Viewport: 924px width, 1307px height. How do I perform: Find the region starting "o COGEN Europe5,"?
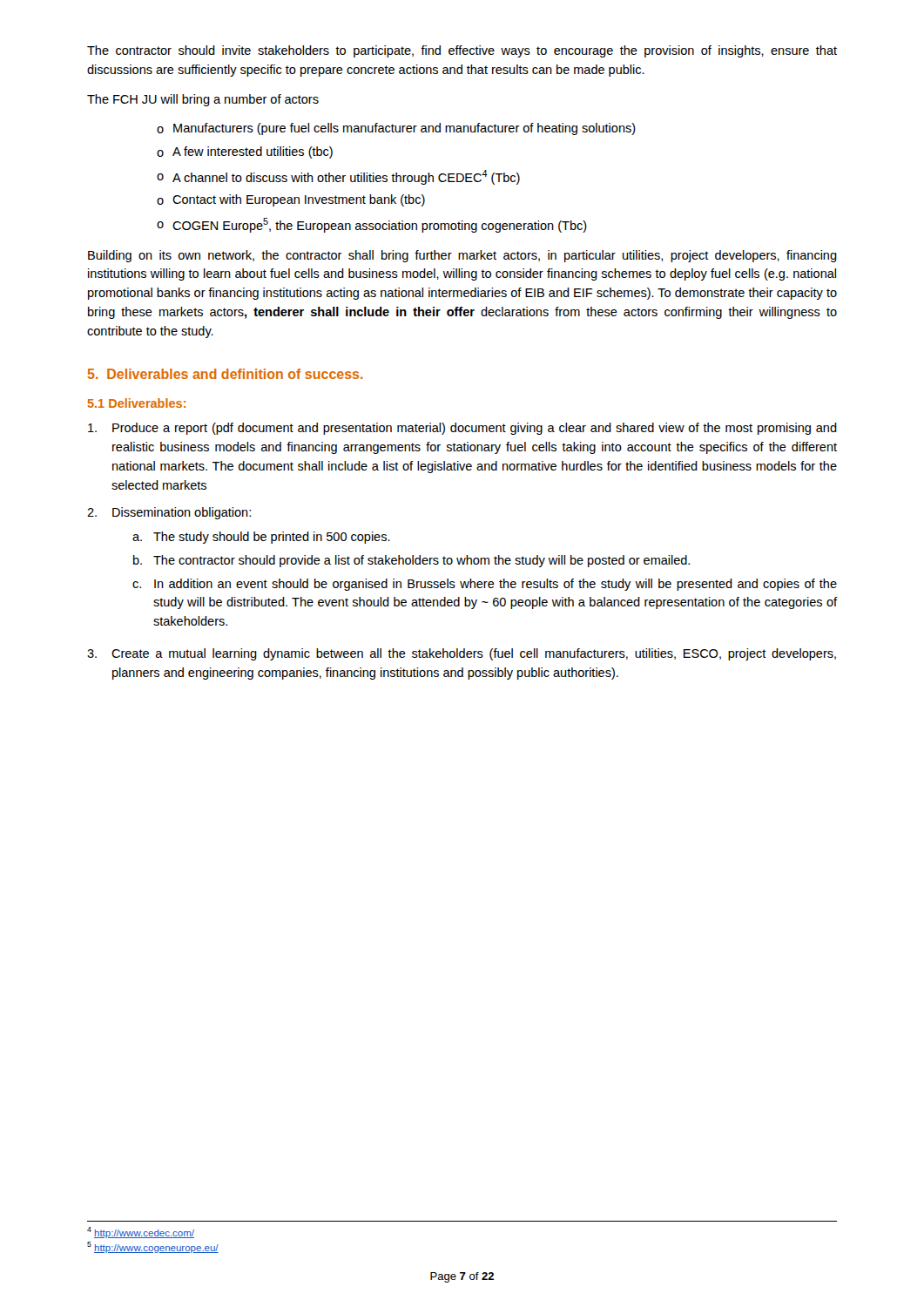[x=372, y=225]
